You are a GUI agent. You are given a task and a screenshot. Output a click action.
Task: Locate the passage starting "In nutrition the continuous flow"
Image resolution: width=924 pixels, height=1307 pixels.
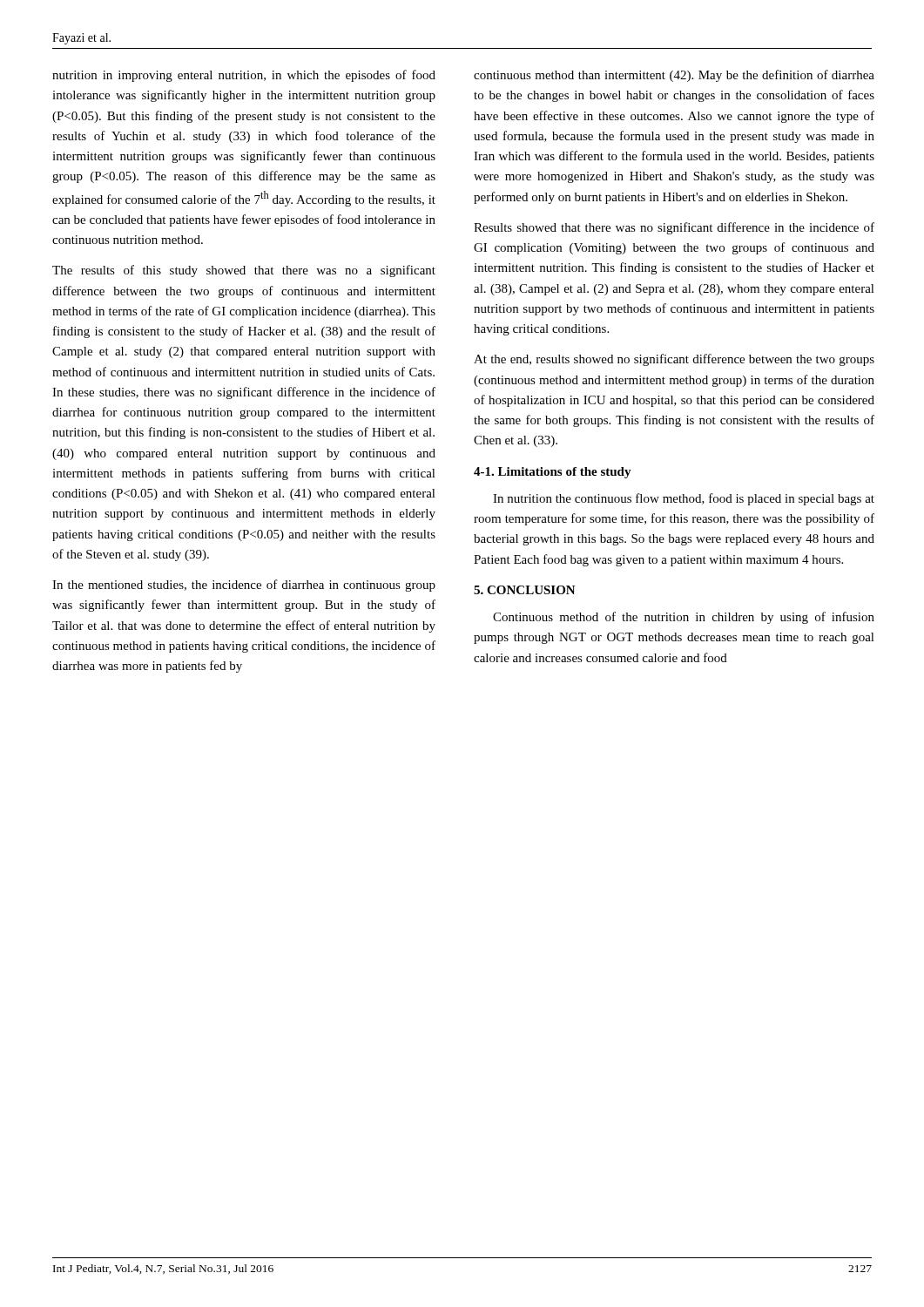tap(674, 529)
